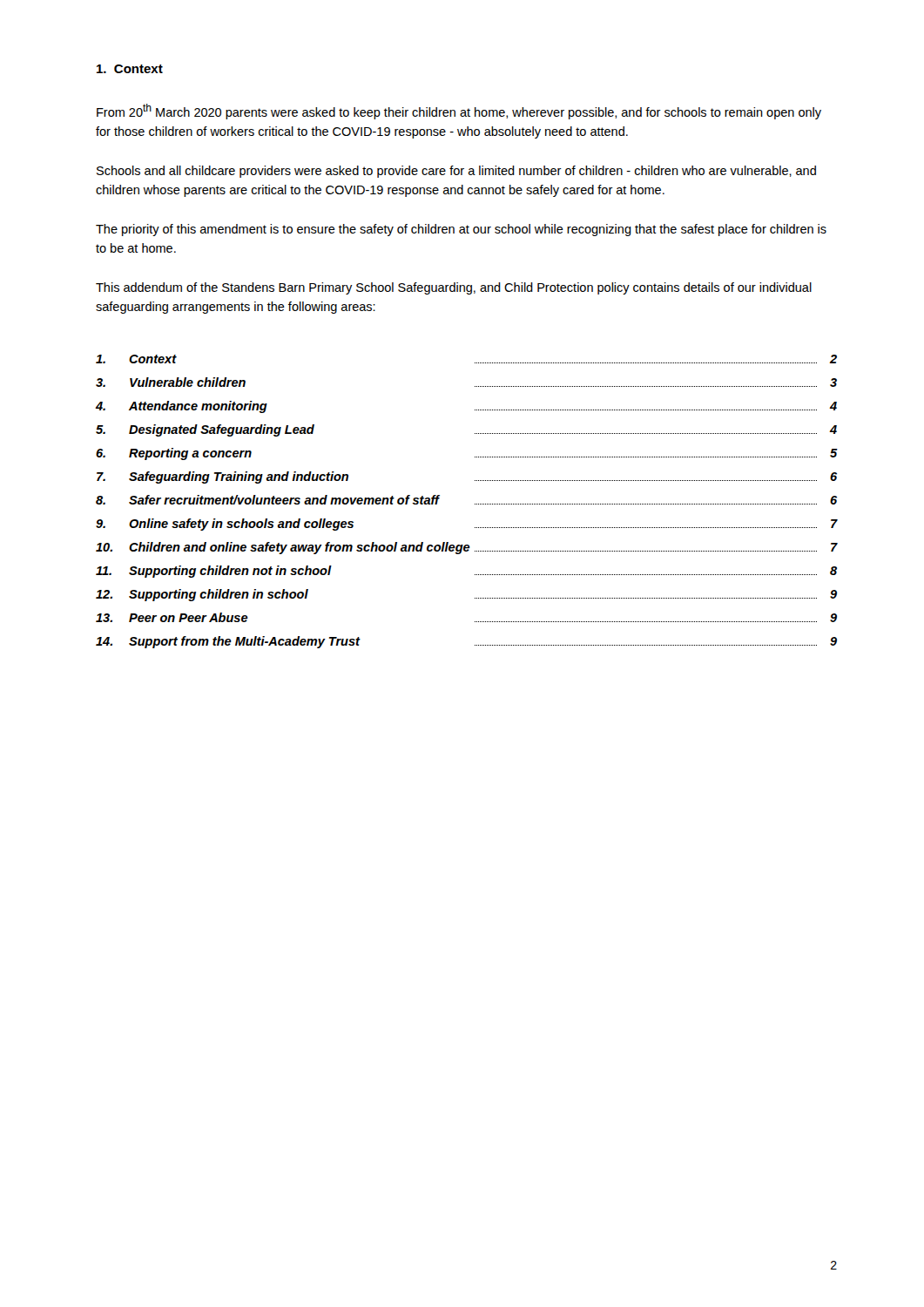Find the text block that says "Schools and all childcare"
924x1307 pixels.
(x=456, y=180)
